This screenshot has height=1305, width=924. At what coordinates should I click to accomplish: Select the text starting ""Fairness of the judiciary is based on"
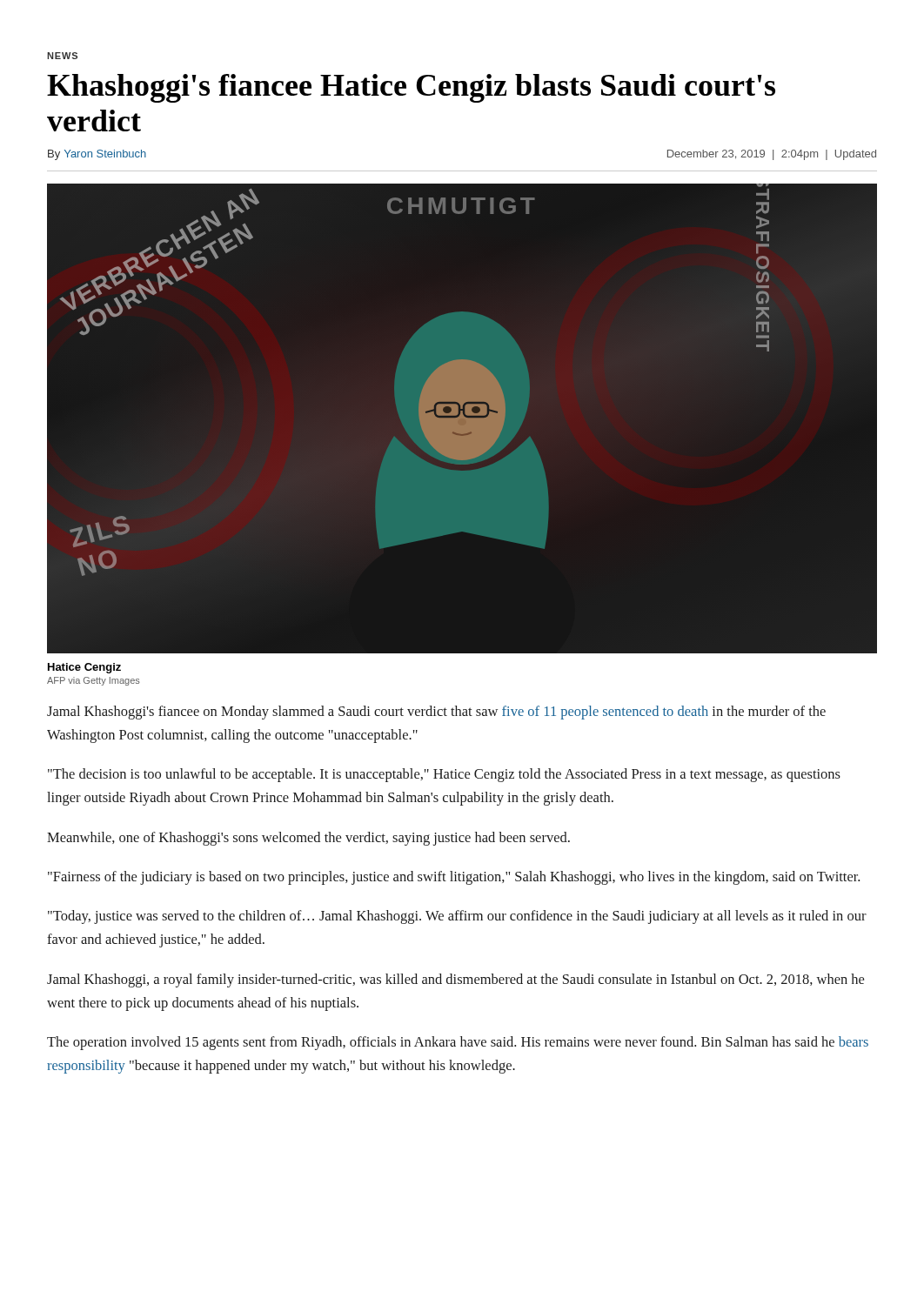click(454, 876)
